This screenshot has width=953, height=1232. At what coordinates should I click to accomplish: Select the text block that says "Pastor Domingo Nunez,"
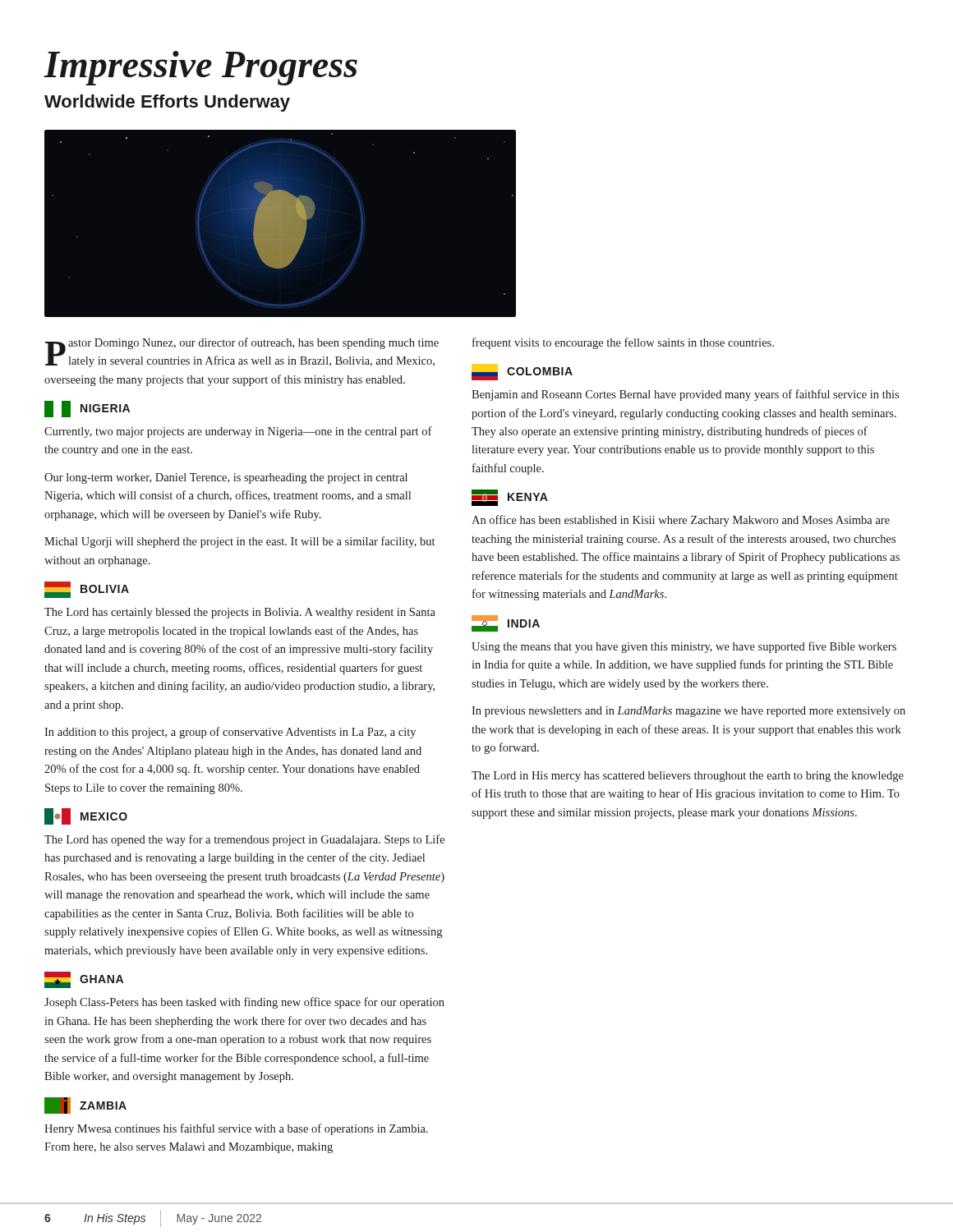(x=242, y=359)
